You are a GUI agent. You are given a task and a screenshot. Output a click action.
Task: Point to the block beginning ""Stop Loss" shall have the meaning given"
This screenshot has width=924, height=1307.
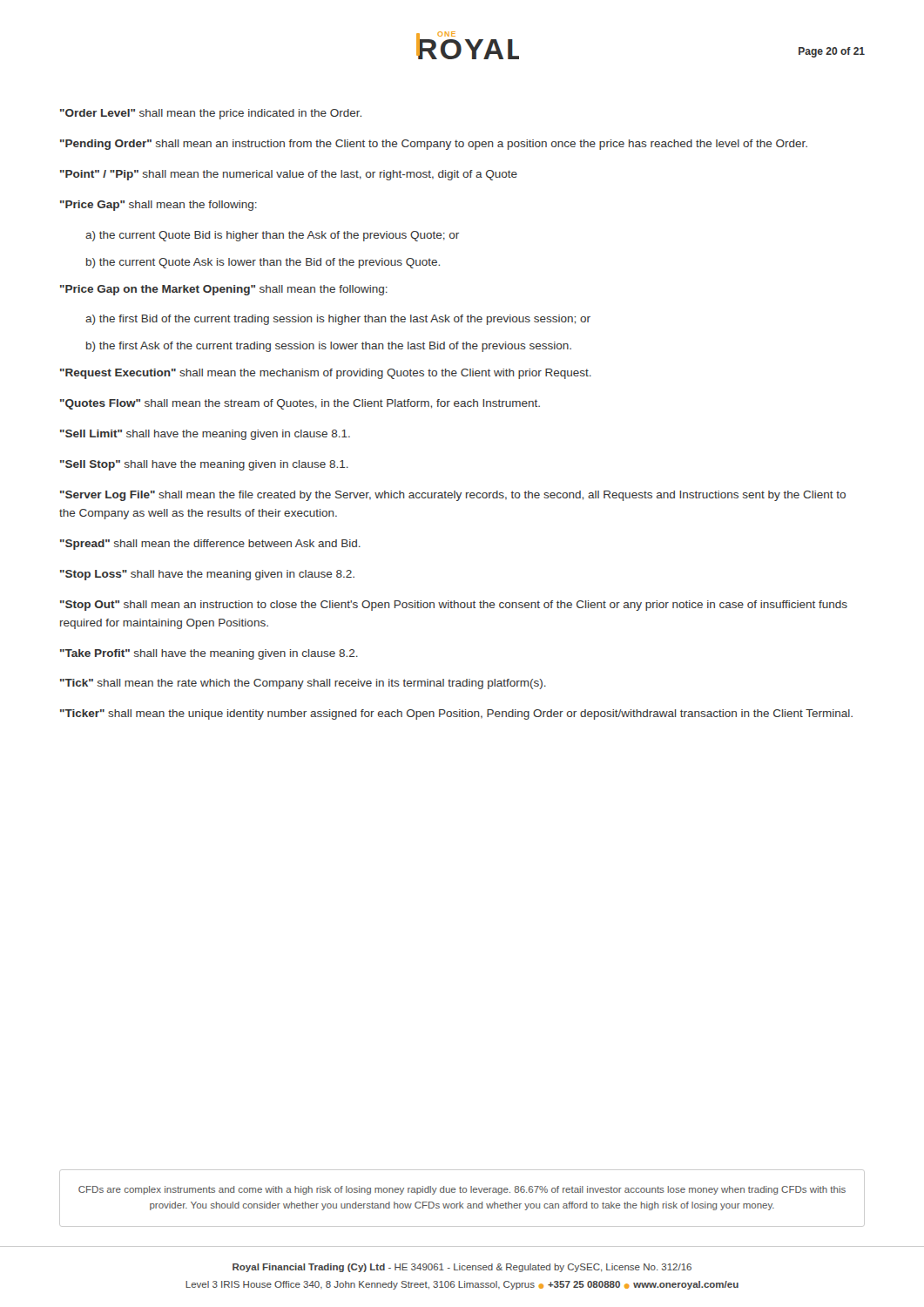click(x=207, y=574)
